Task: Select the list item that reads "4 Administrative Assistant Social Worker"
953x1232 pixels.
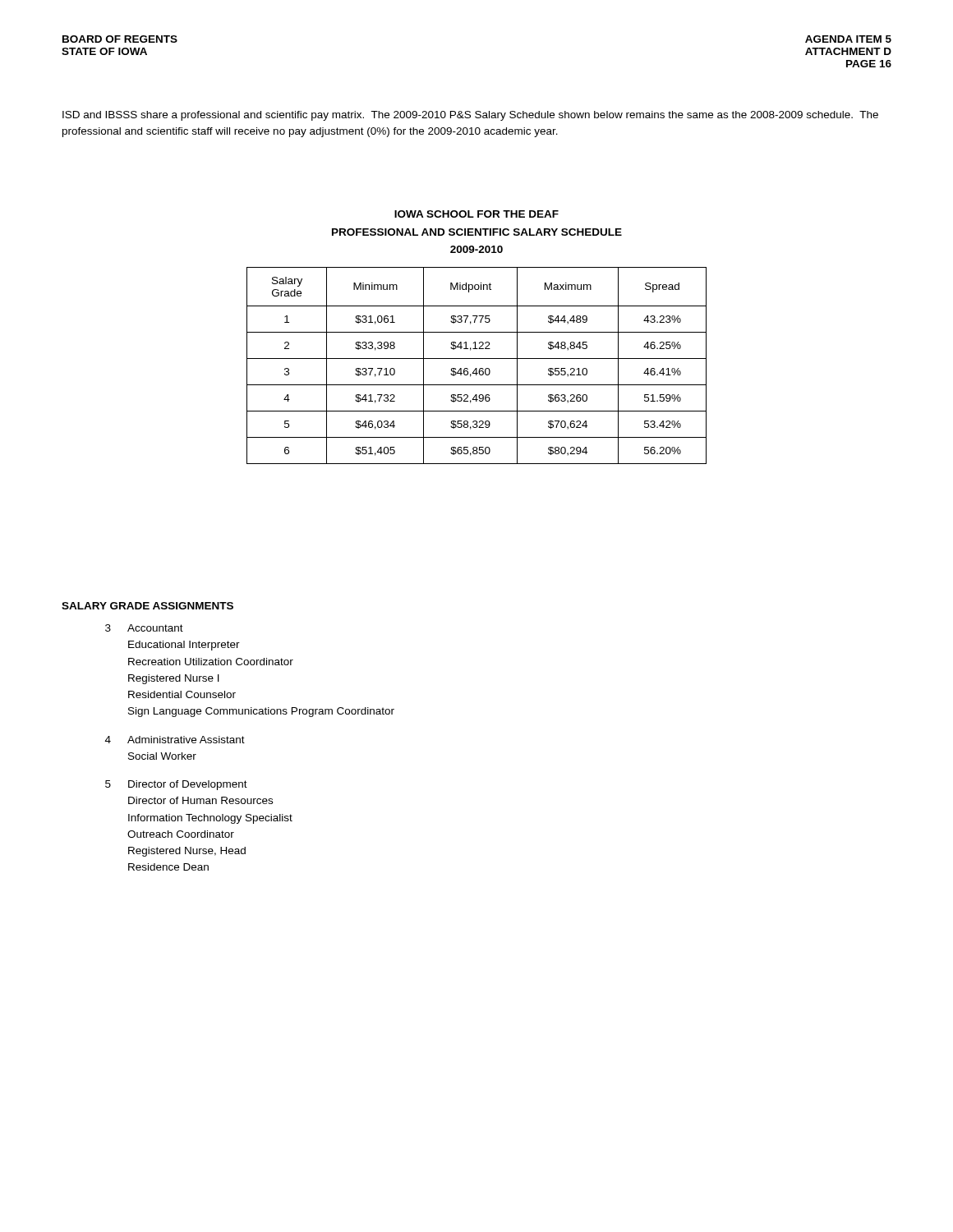Action: click(x=175, y=740)
